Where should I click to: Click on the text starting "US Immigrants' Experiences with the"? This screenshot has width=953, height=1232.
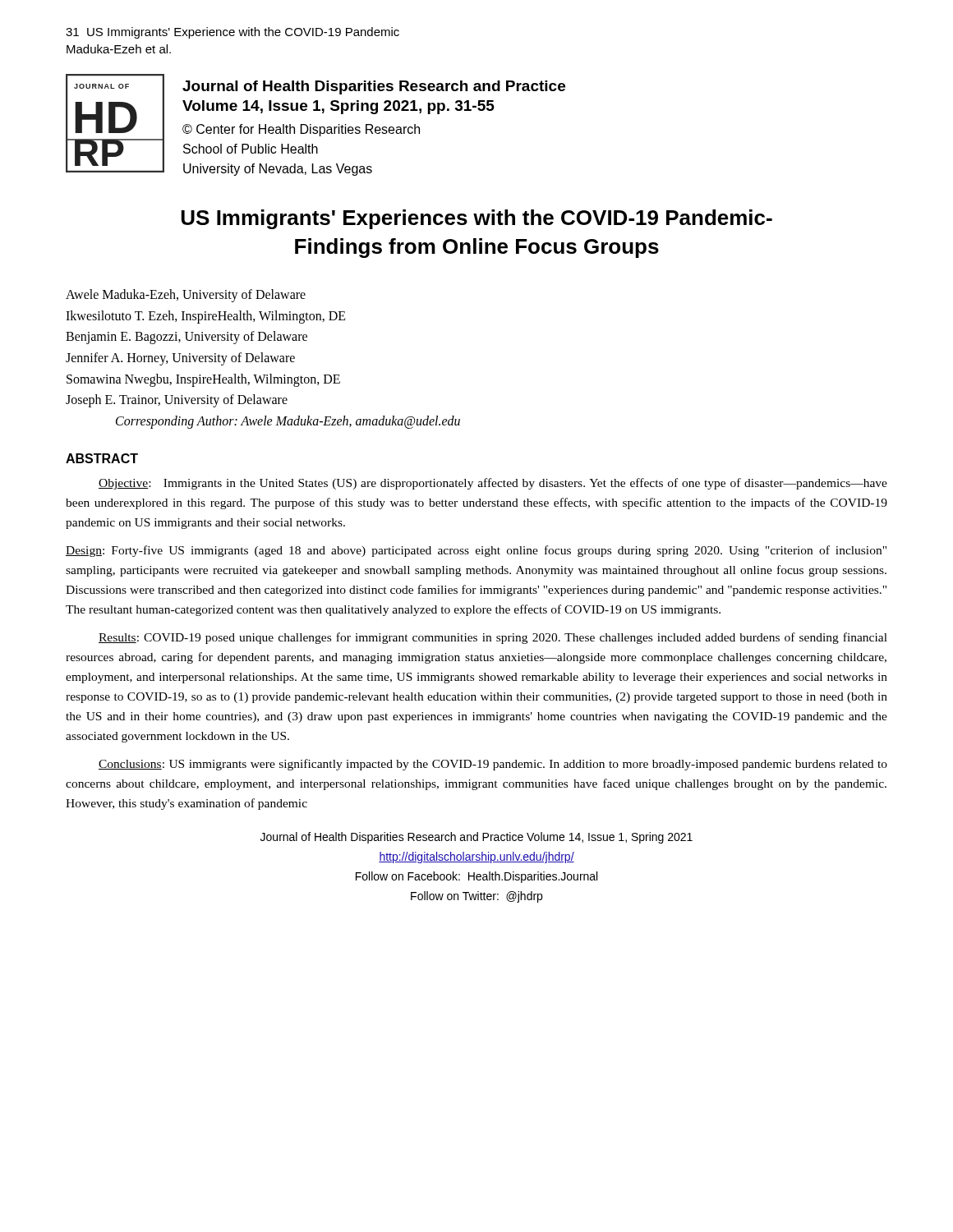point(476,232)
